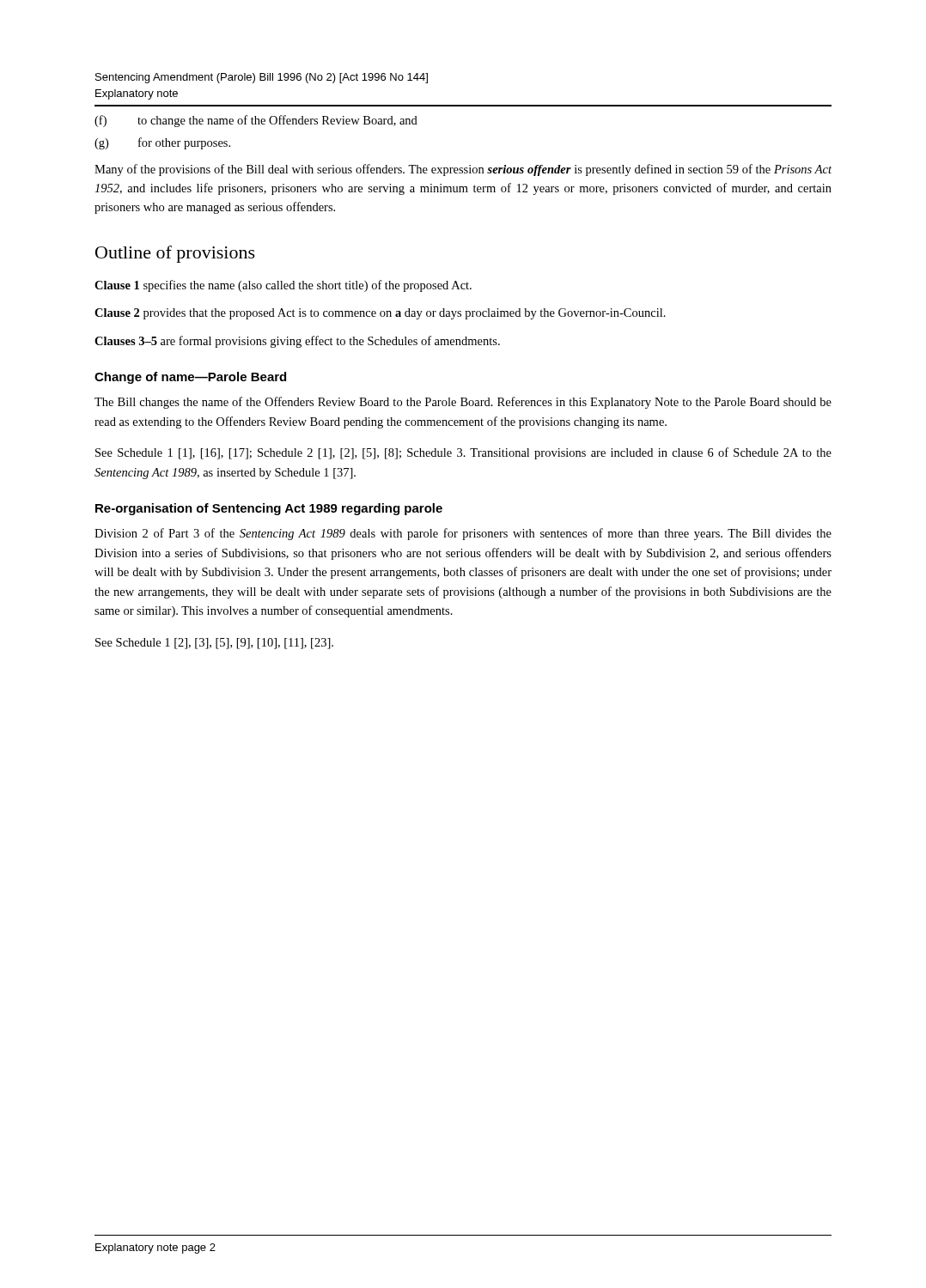Find the element starting "Many of the provisions of the"
This screenshot has height=1288, width=926.
463,188
